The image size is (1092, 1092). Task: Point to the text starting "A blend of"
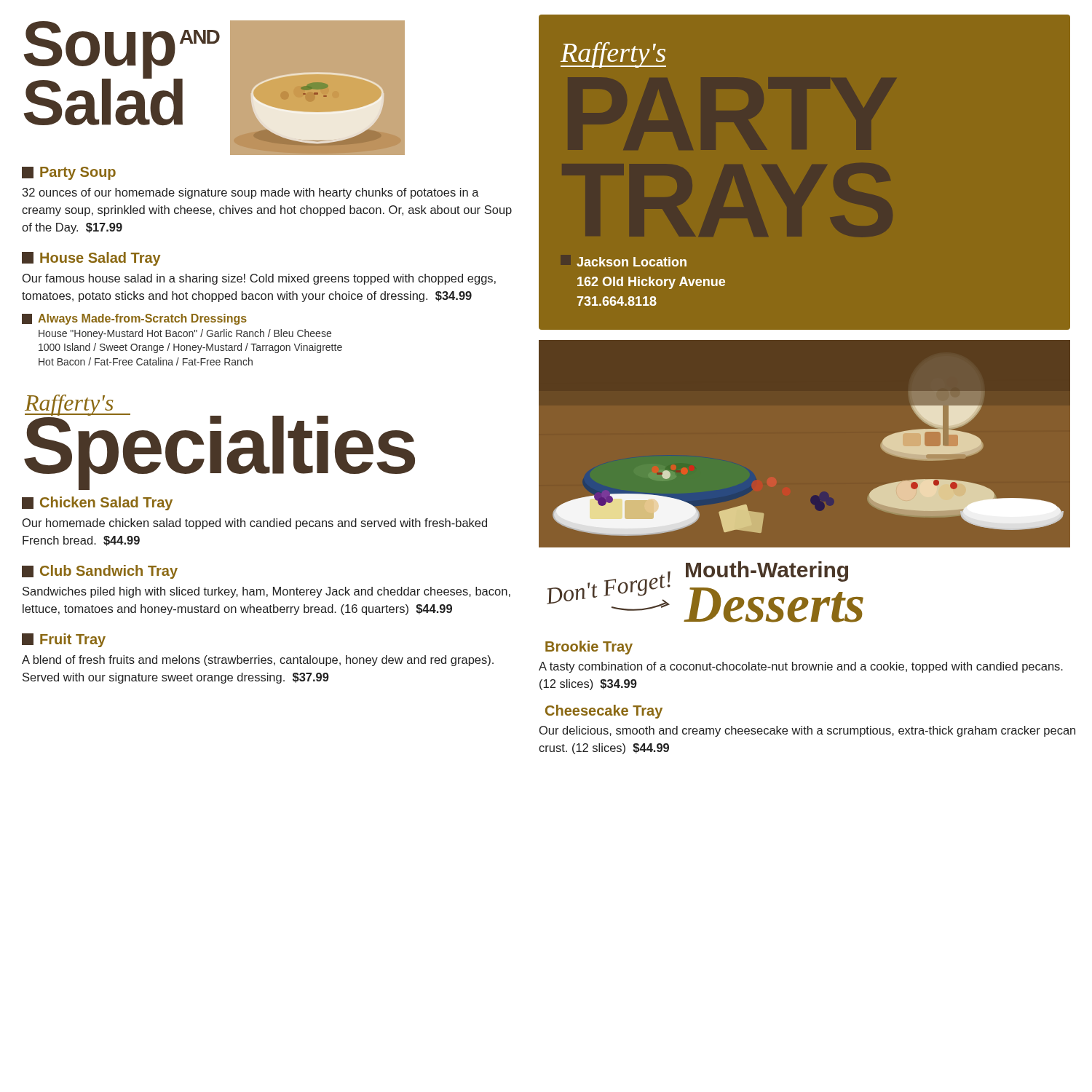pyautogui.click(x=258, y=668)
